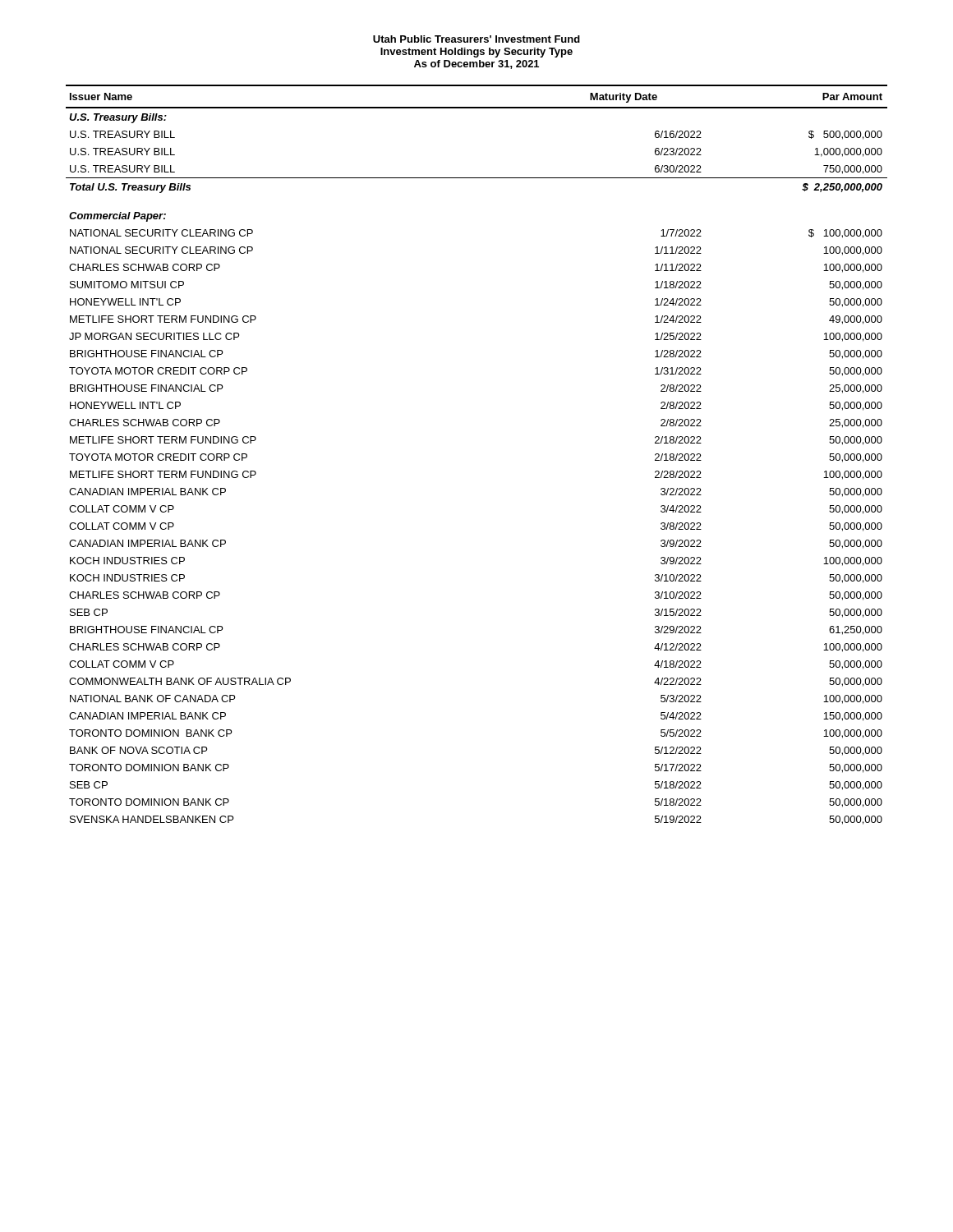Locate a table

(x=476, y=456)
